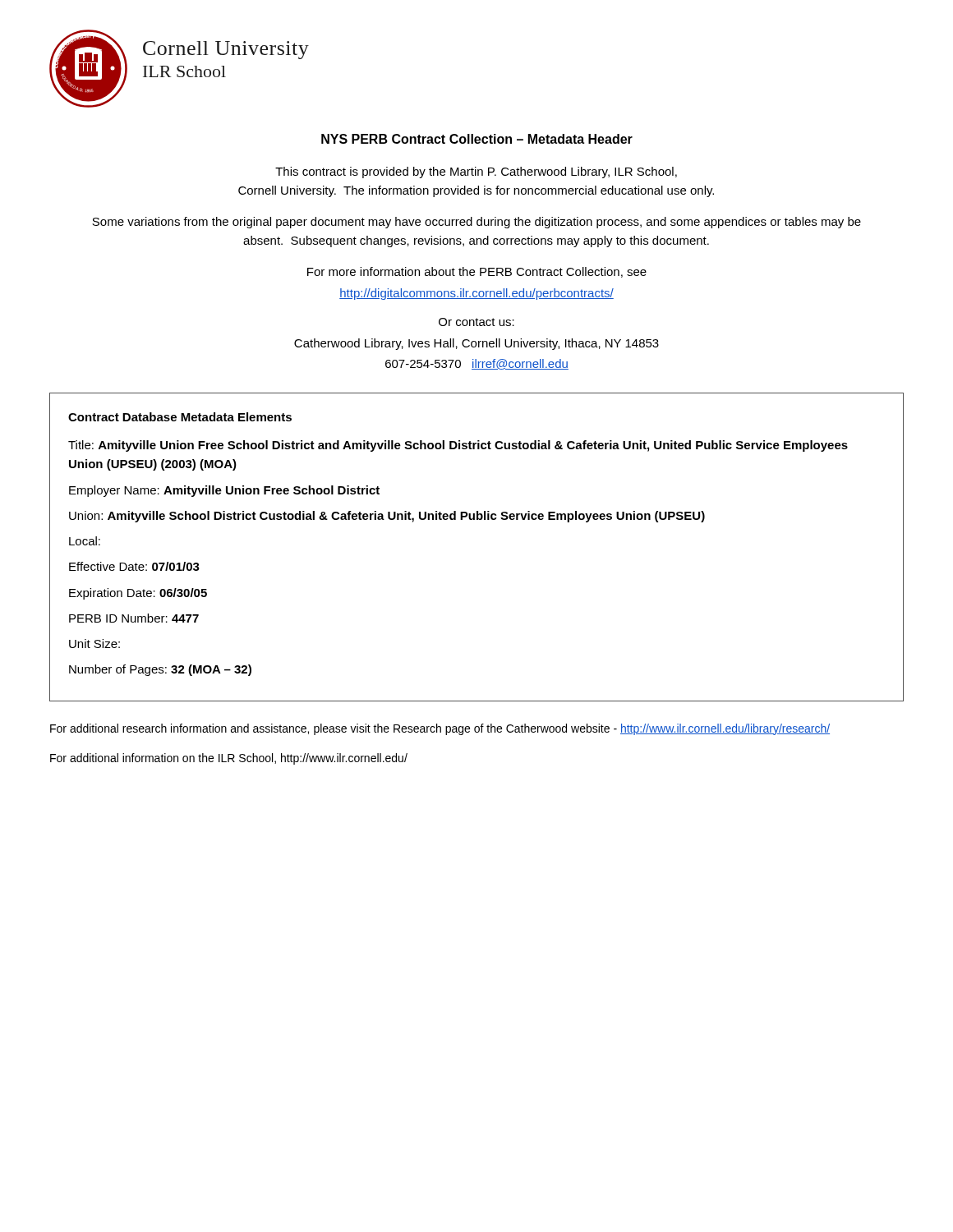Find the block starting "NYS PERB Contract Collection – Metadata Header"
The height and width of the screenshot is (1232, 953).
coord(476,139)
